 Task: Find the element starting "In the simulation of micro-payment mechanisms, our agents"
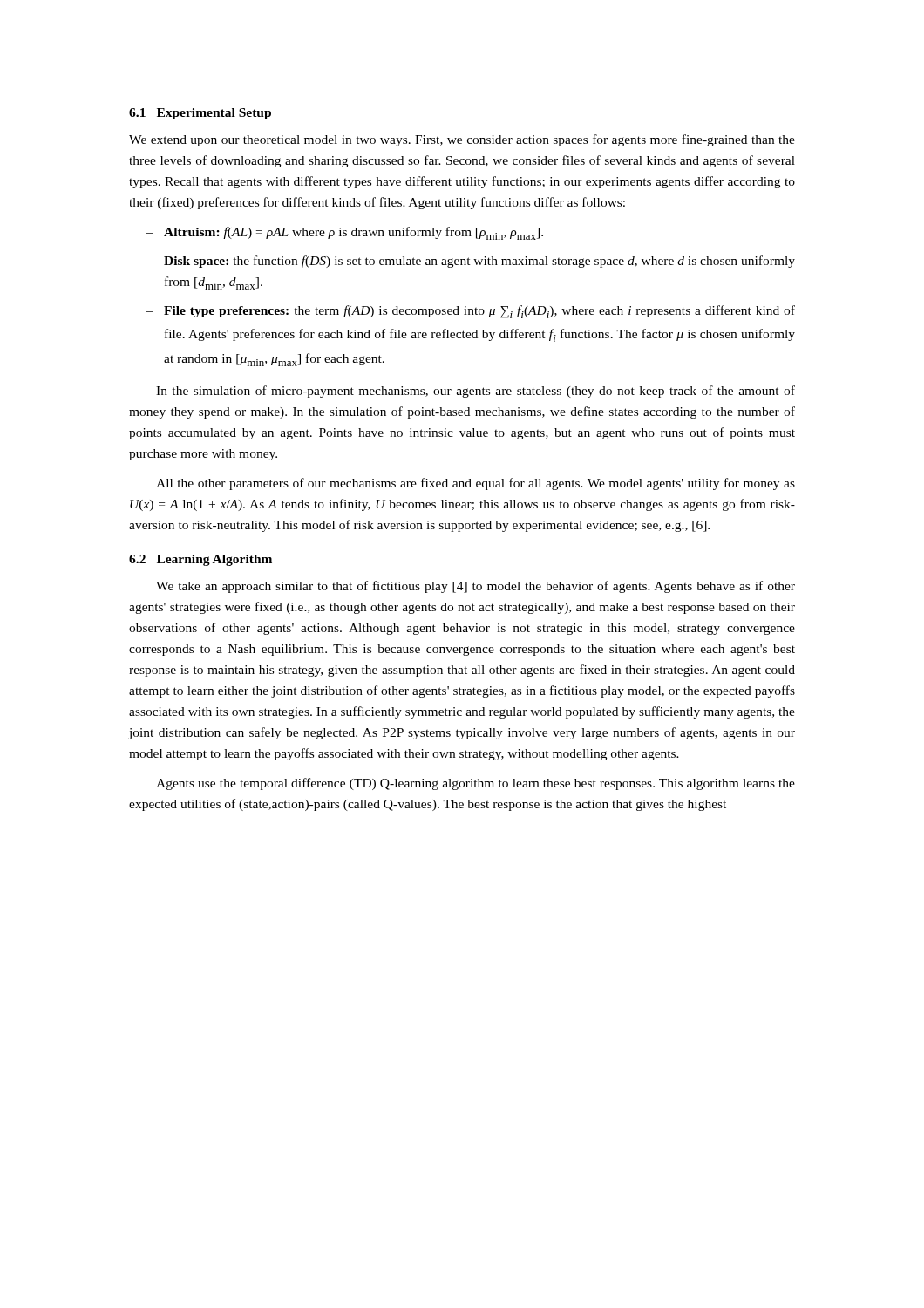(x=462, y=422)
